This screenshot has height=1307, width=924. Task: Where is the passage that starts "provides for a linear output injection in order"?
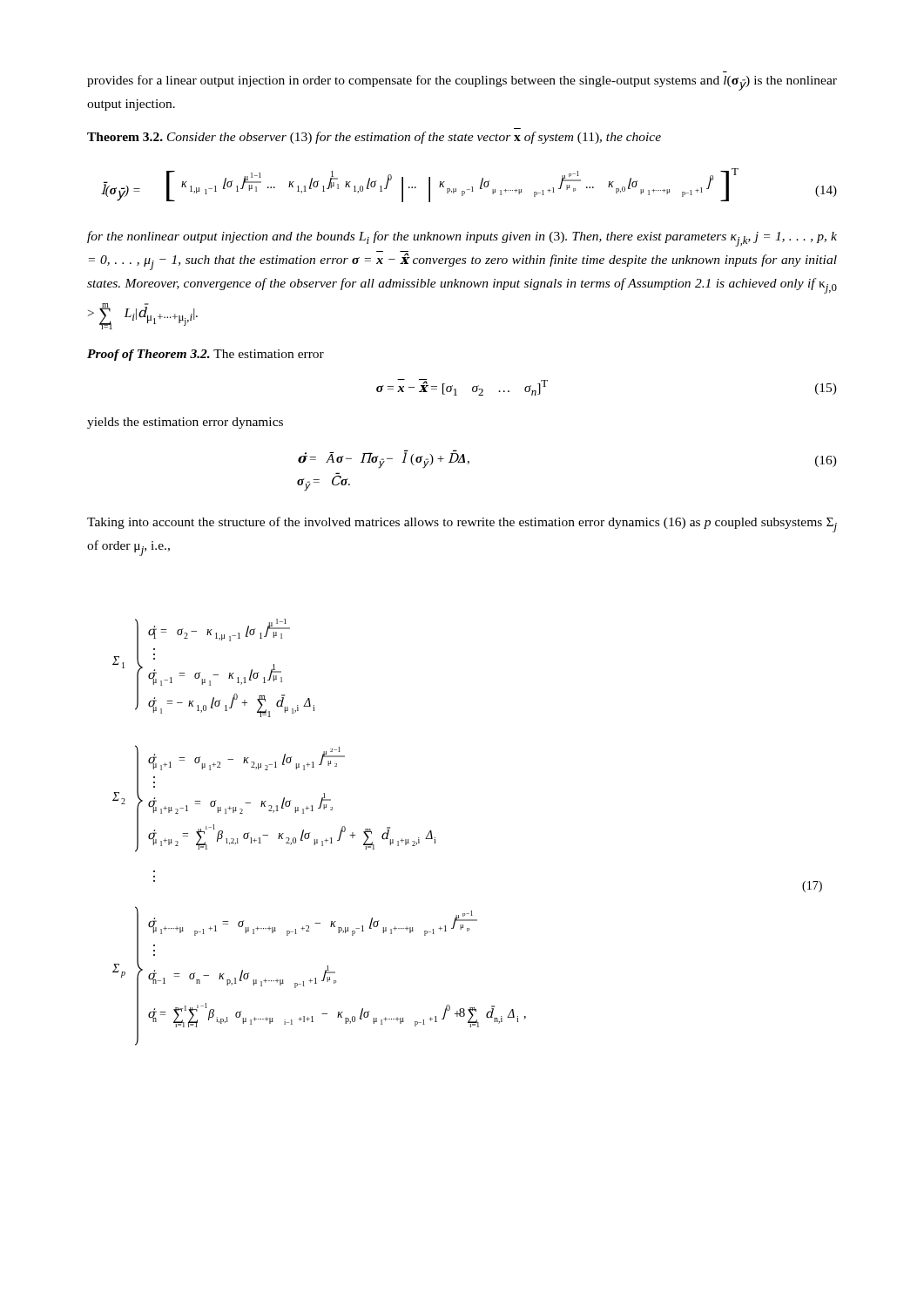[x=462, y=91]
